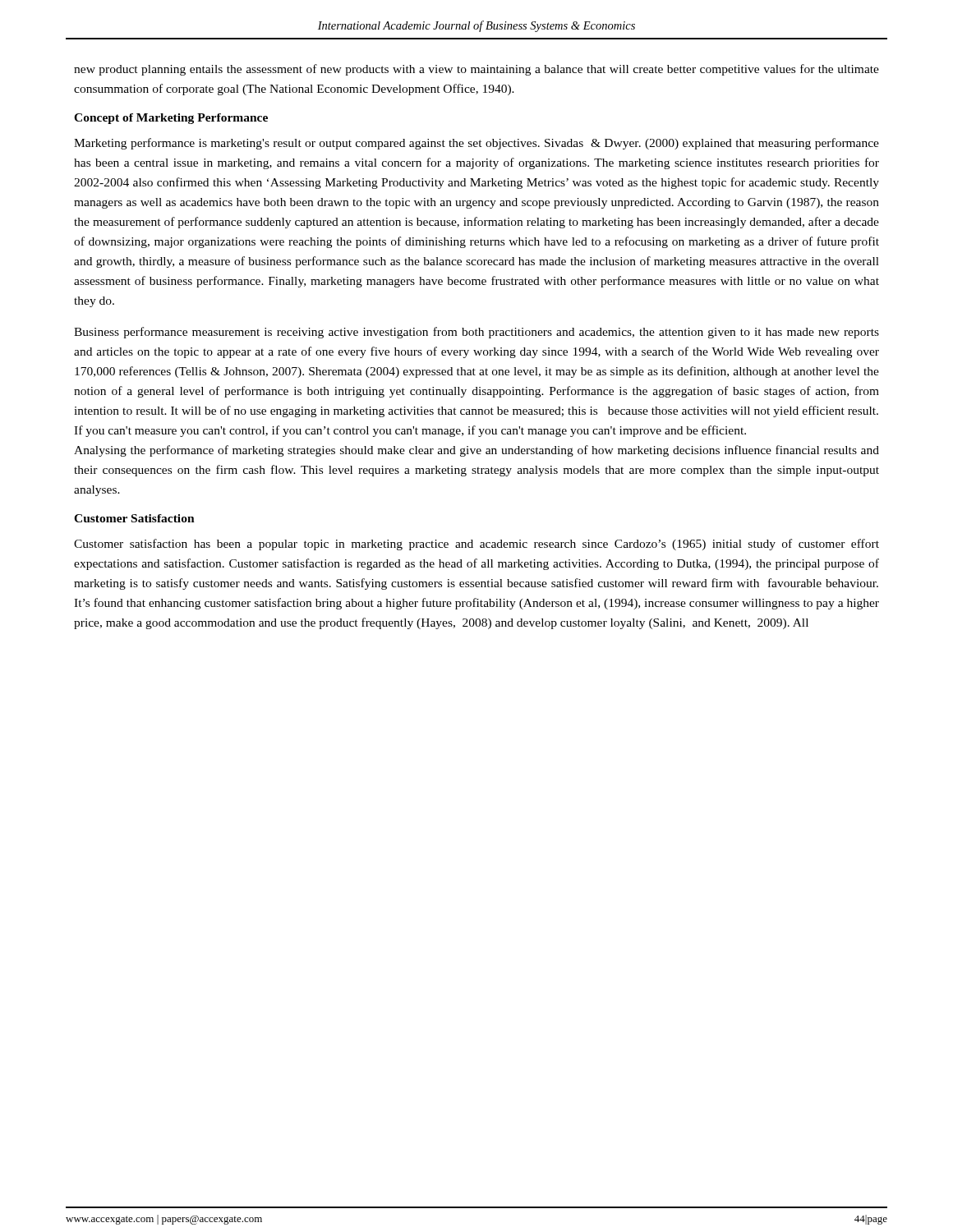Find the text block that reads "Business performance measurement"
Screen dimensions: 1232x953
click(476, 410)
